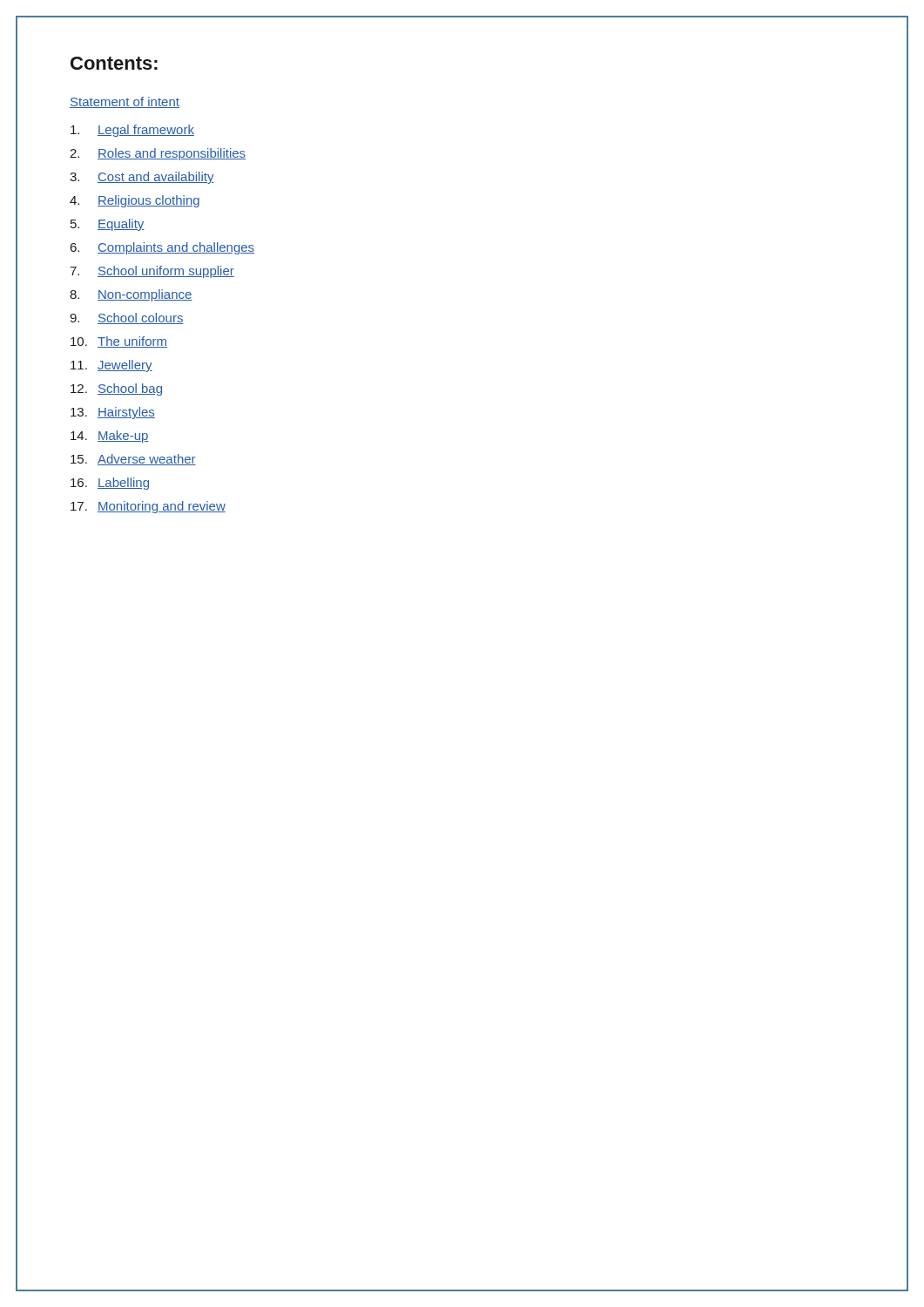Click where it says "12.School bag"
This screenshot has height=1307, width=924.
(116, 388)
